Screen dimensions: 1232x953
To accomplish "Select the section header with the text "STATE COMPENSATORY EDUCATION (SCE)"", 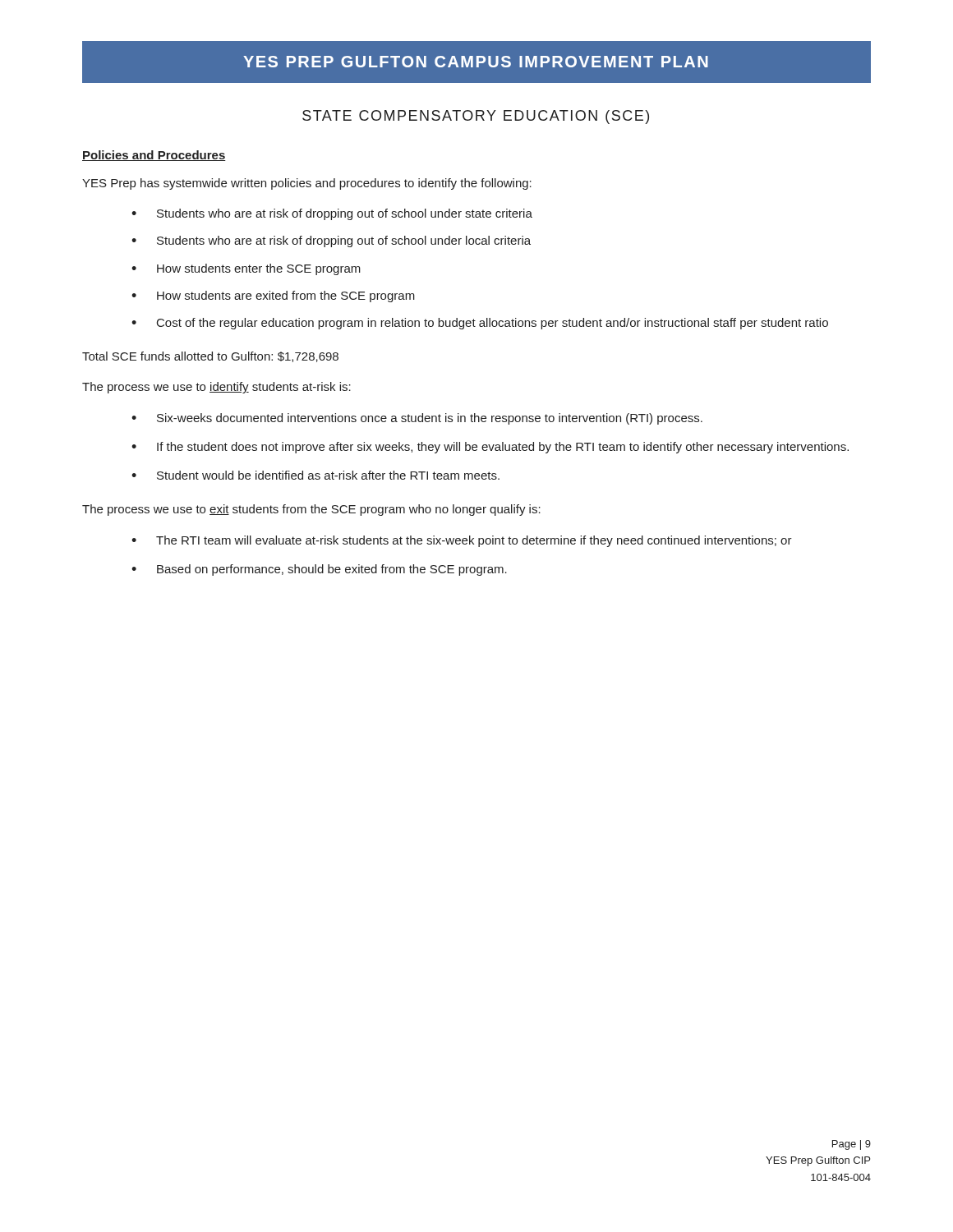I will click(x=476, y=116).
